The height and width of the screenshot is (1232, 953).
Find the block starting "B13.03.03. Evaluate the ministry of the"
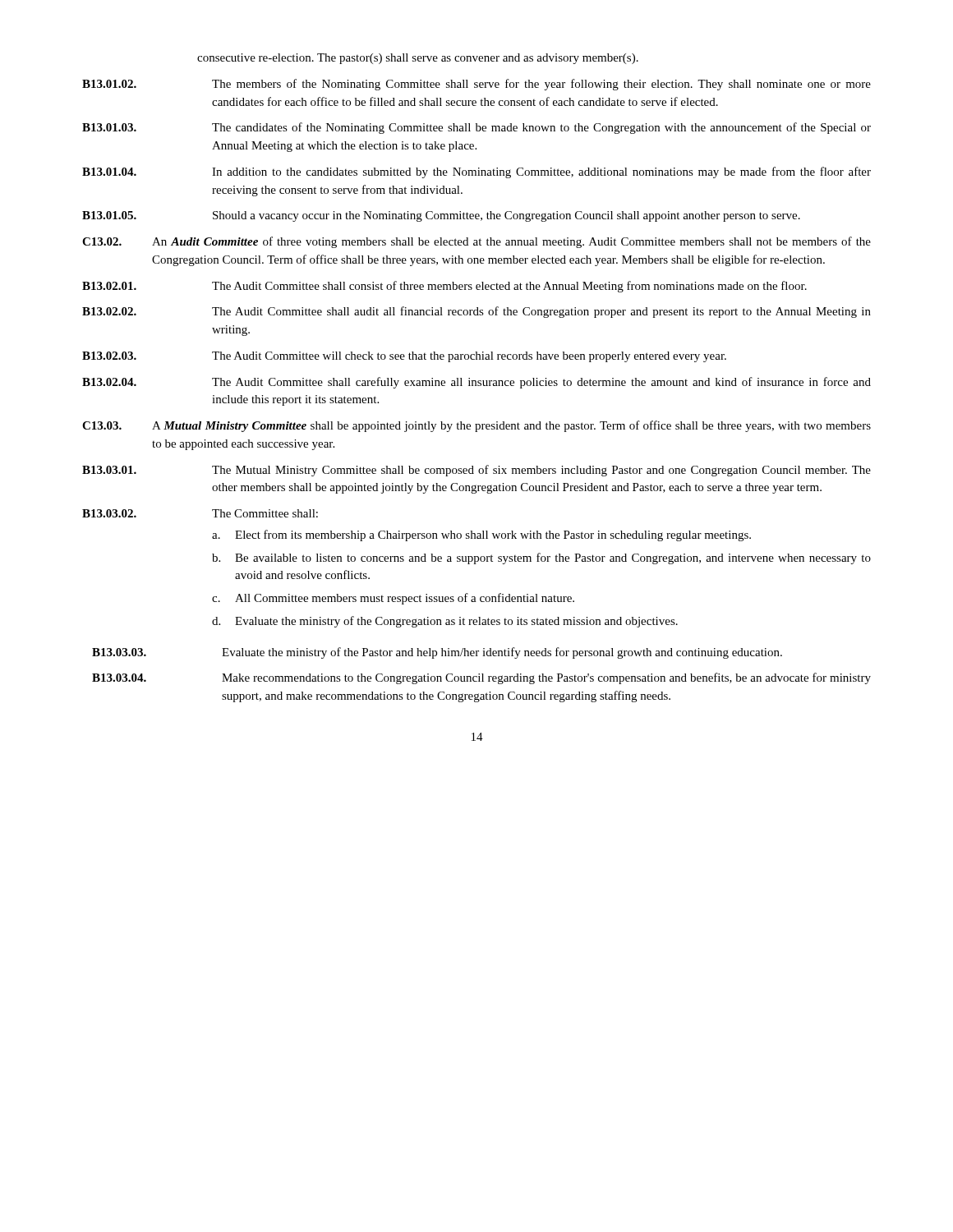[476, 652]
